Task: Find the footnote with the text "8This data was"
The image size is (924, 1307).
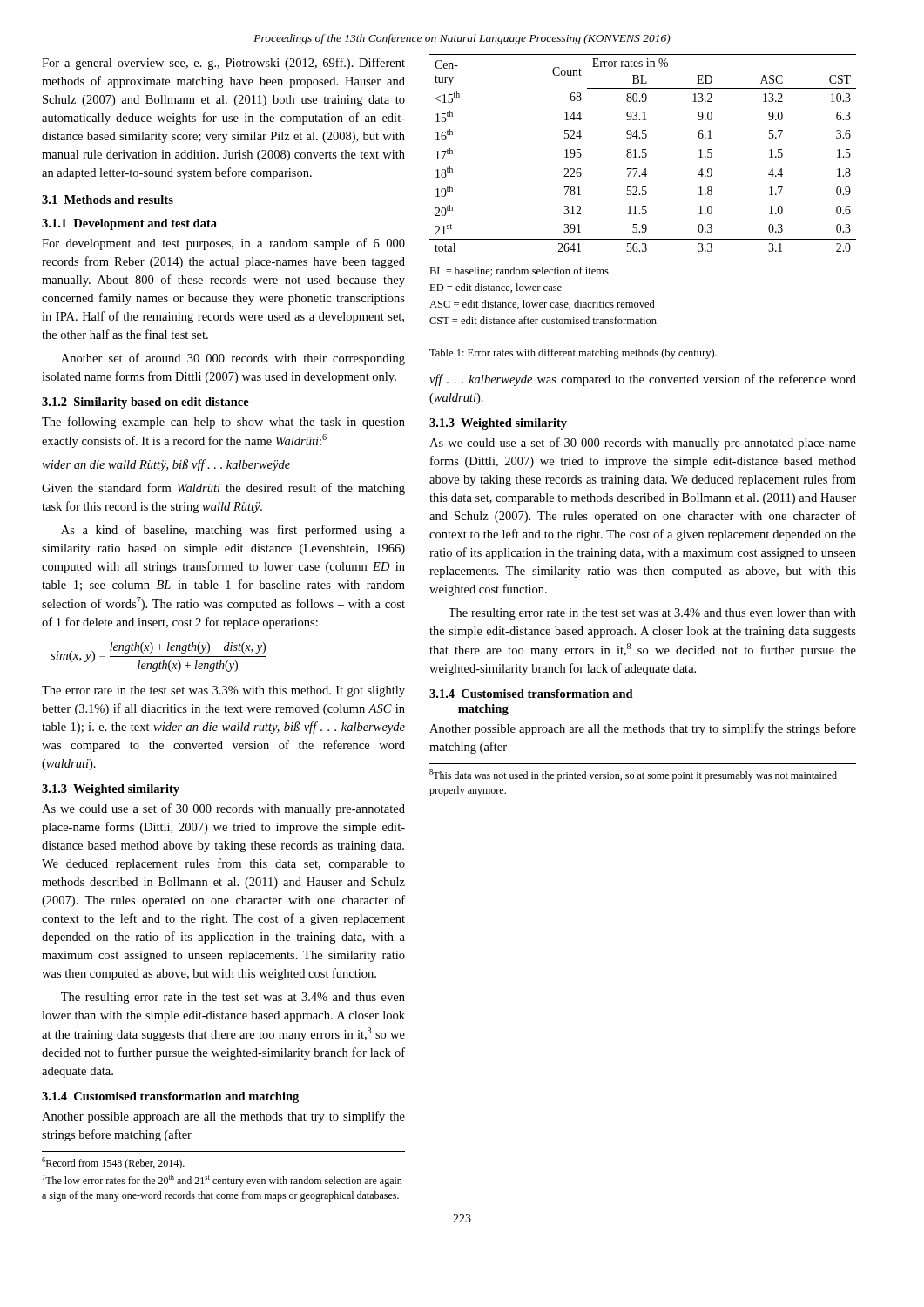Action: 643,783
